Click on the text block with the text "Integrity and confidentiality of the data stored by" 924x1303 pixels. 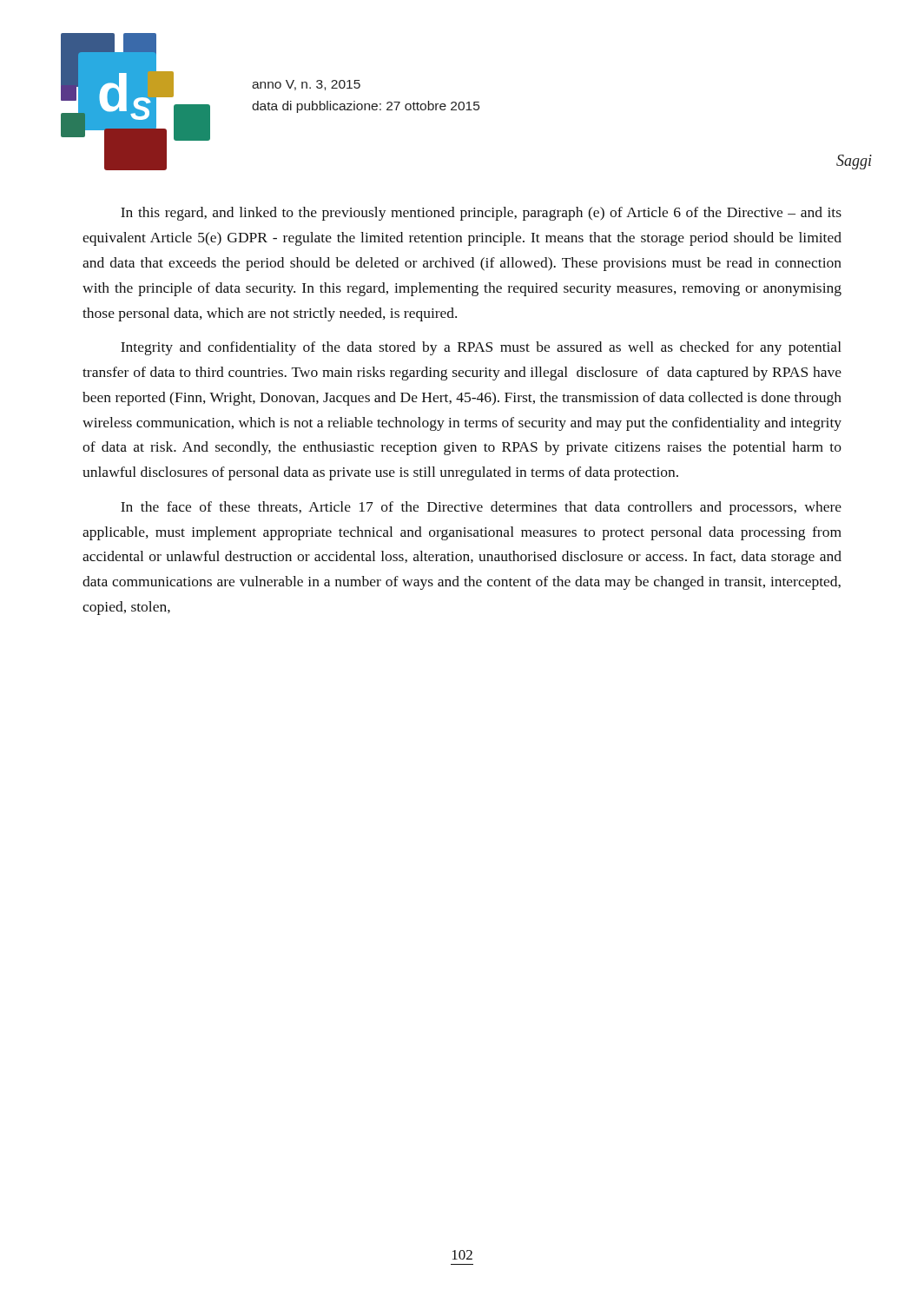point(462,409)
